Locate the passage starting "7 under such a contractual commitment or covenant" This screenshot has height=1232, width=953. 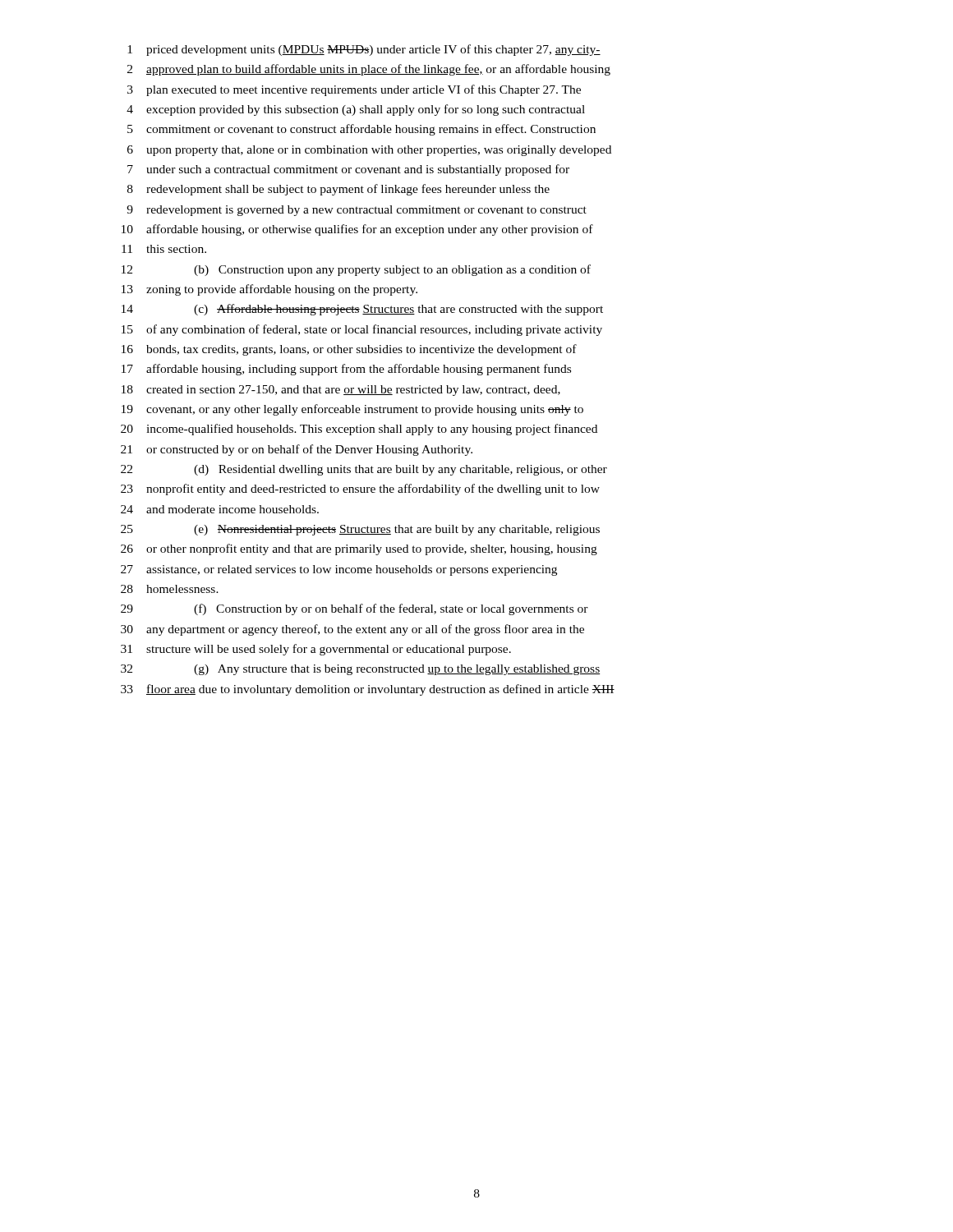(493, 169)
